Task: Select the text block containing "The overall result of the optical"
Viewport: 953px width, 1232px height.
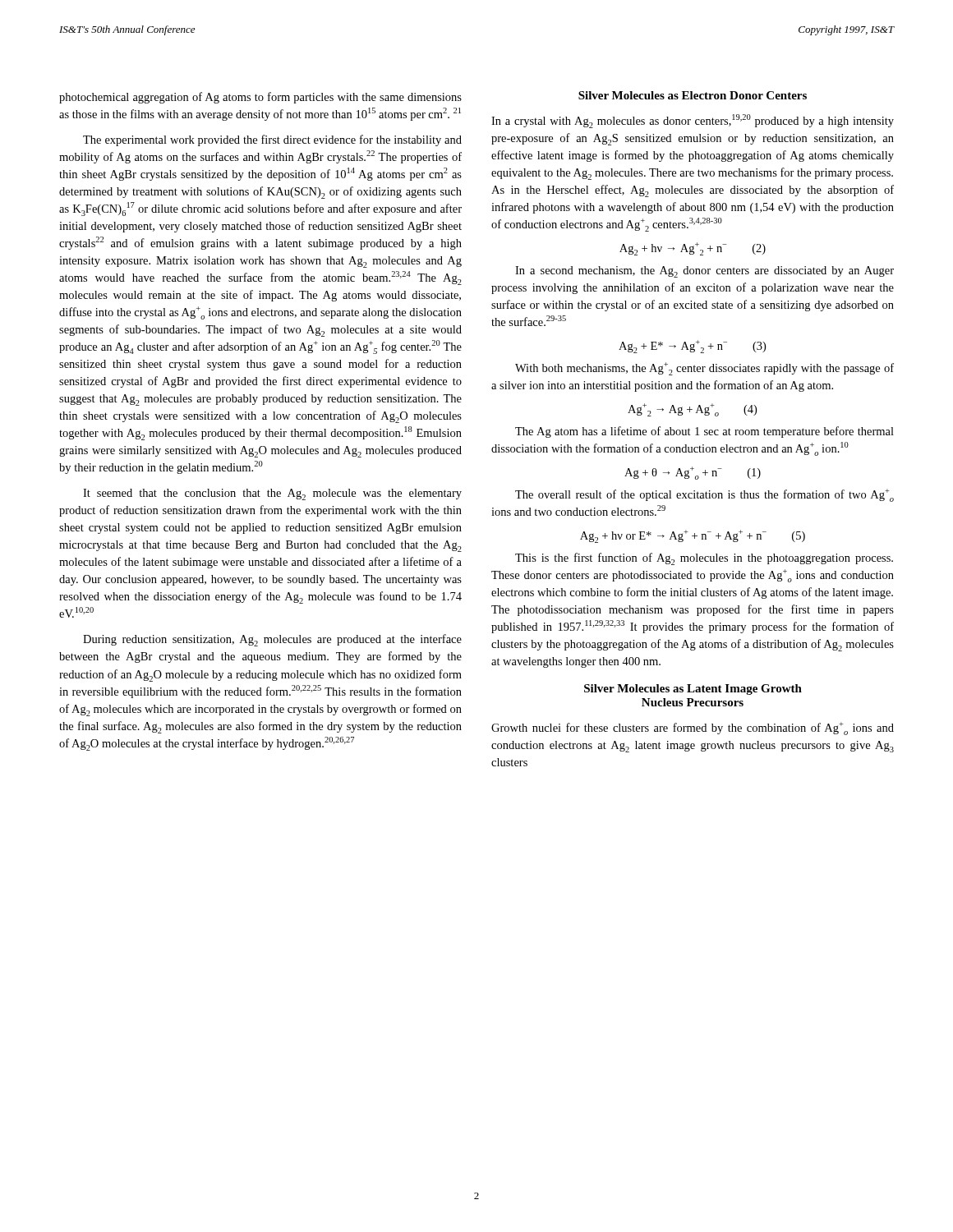Action: click(x=693, y=504)
